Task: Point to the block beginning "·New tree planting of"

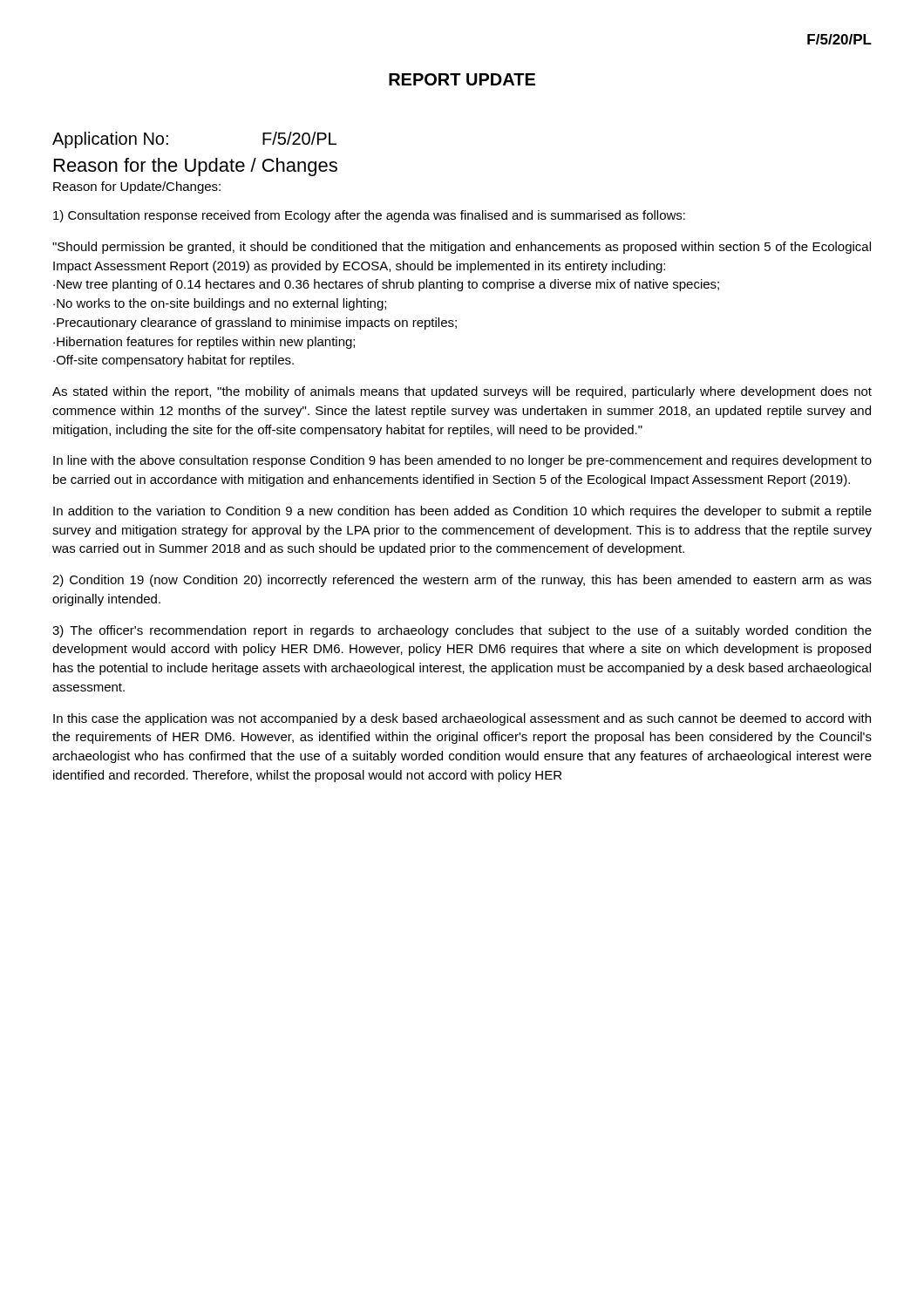Action: 386,284
